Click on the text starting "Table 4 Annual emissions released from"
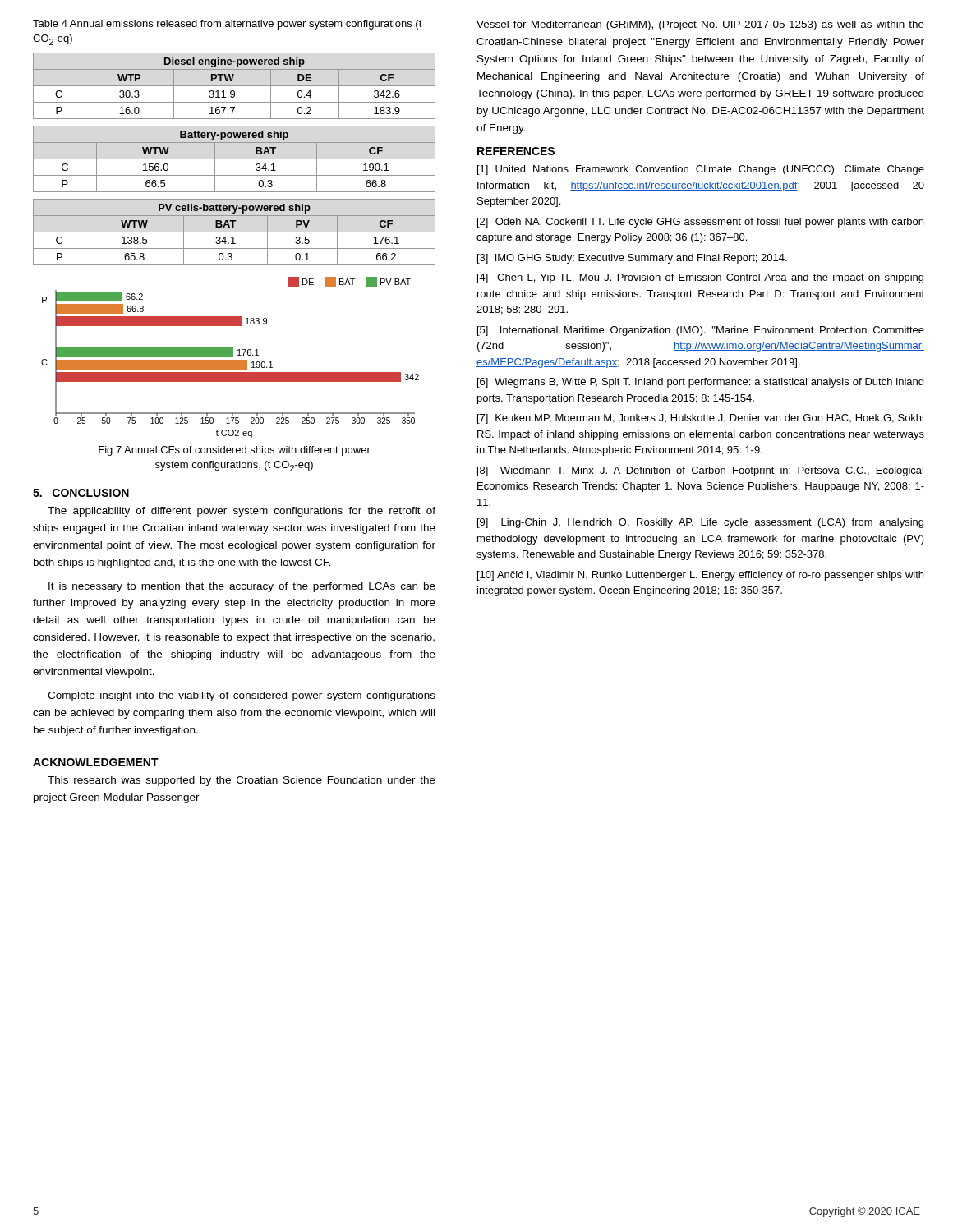 click(x=227, y=32)
